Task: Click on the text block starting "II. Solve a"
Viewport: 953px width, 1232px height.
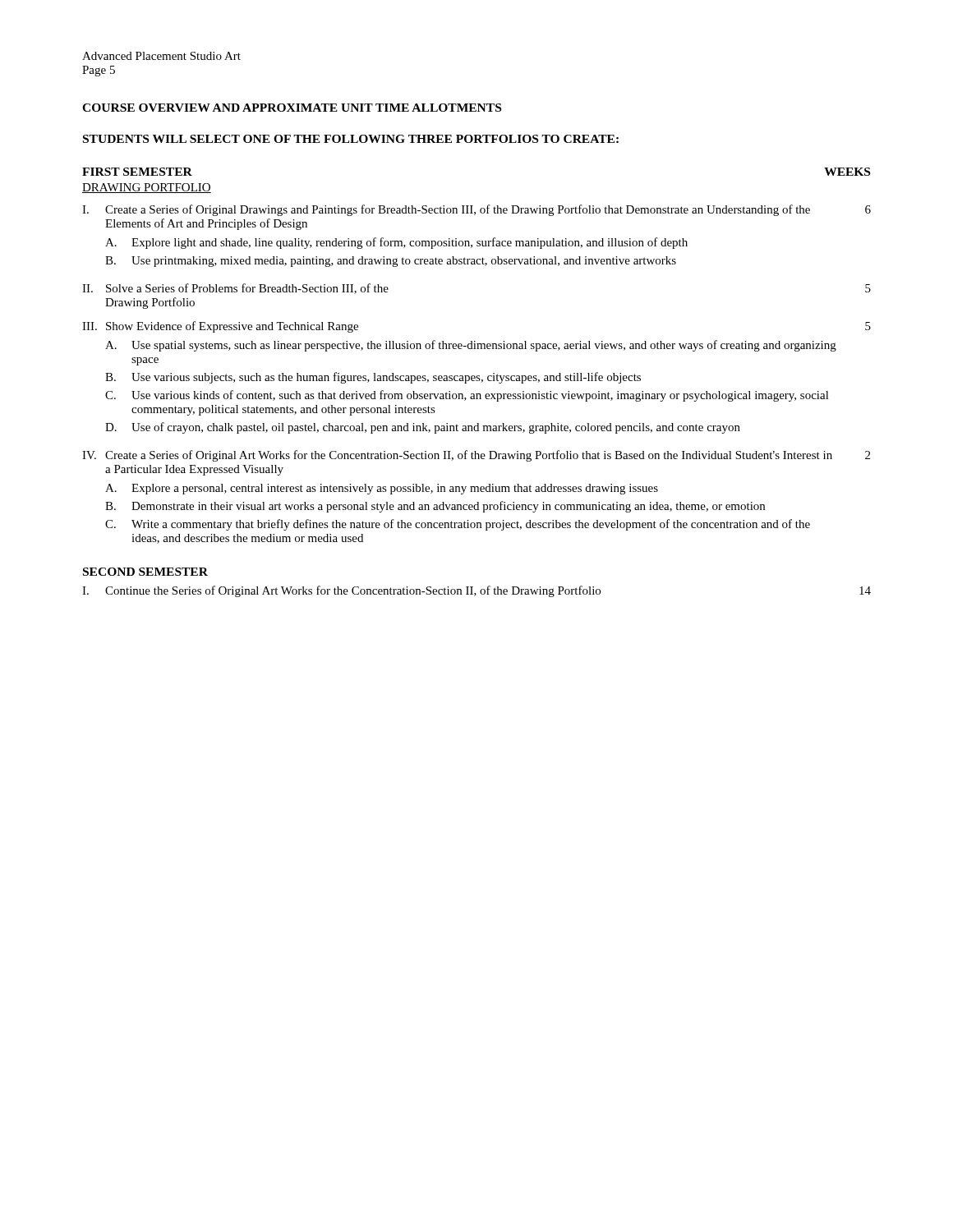Action: [249, 288]
